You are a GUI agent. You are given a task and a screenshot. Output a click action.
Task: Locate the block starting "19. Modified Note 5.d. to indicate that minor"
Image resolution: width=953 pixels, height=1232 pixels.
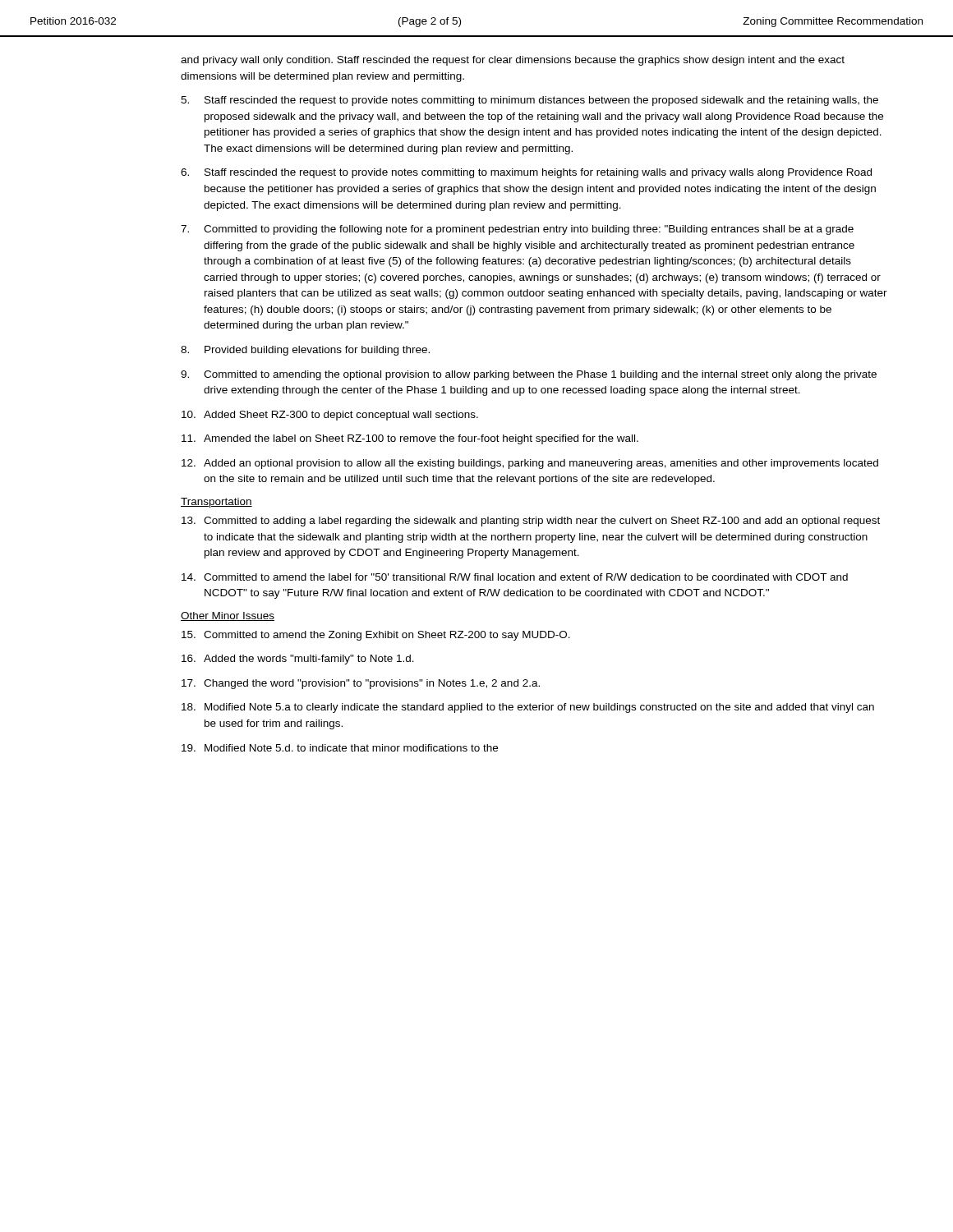click(340, 748)
